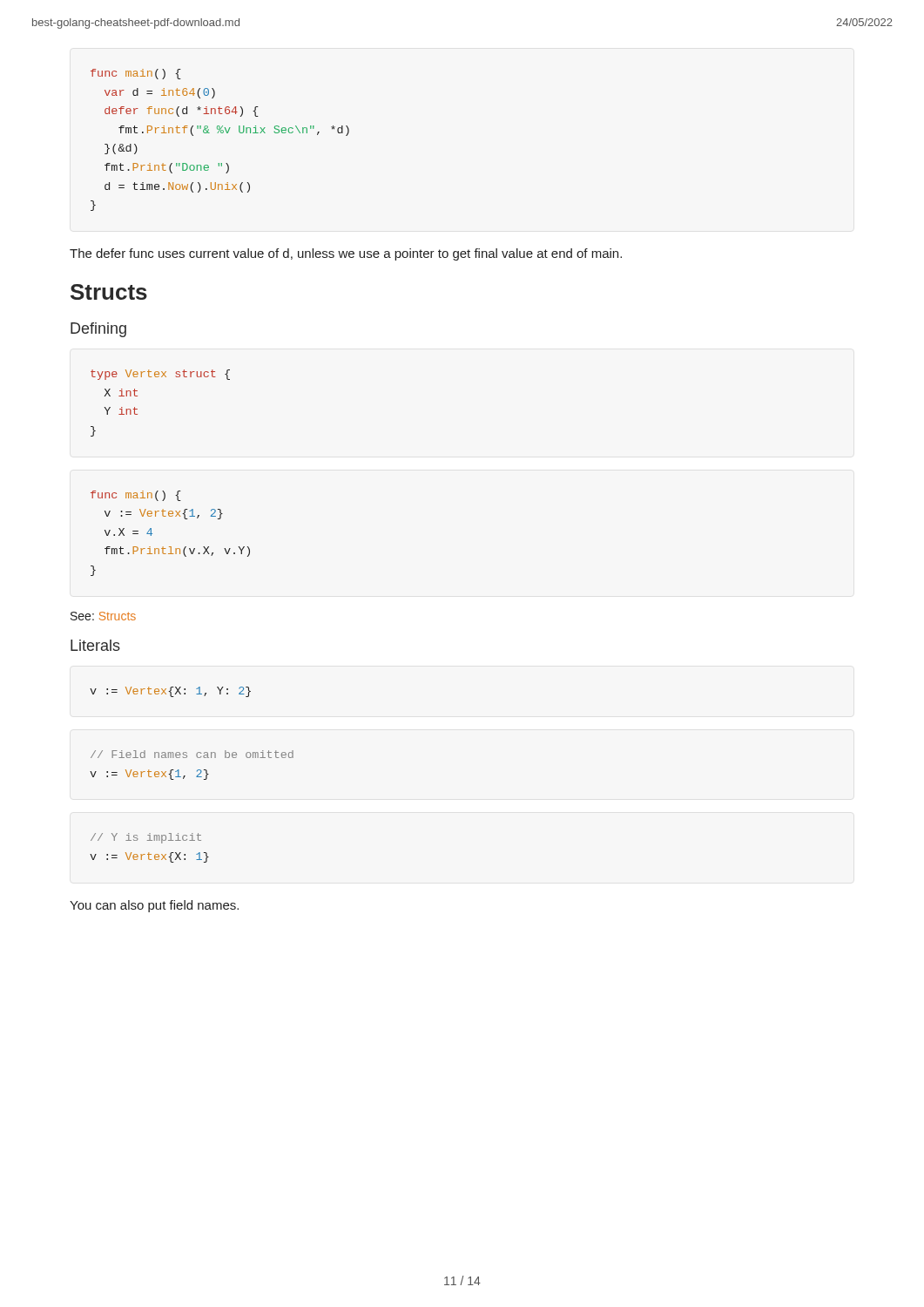The image size is (924, 1307).
Task: Navigate to the region starting "See: Structs"
Action: click(103, 616)
